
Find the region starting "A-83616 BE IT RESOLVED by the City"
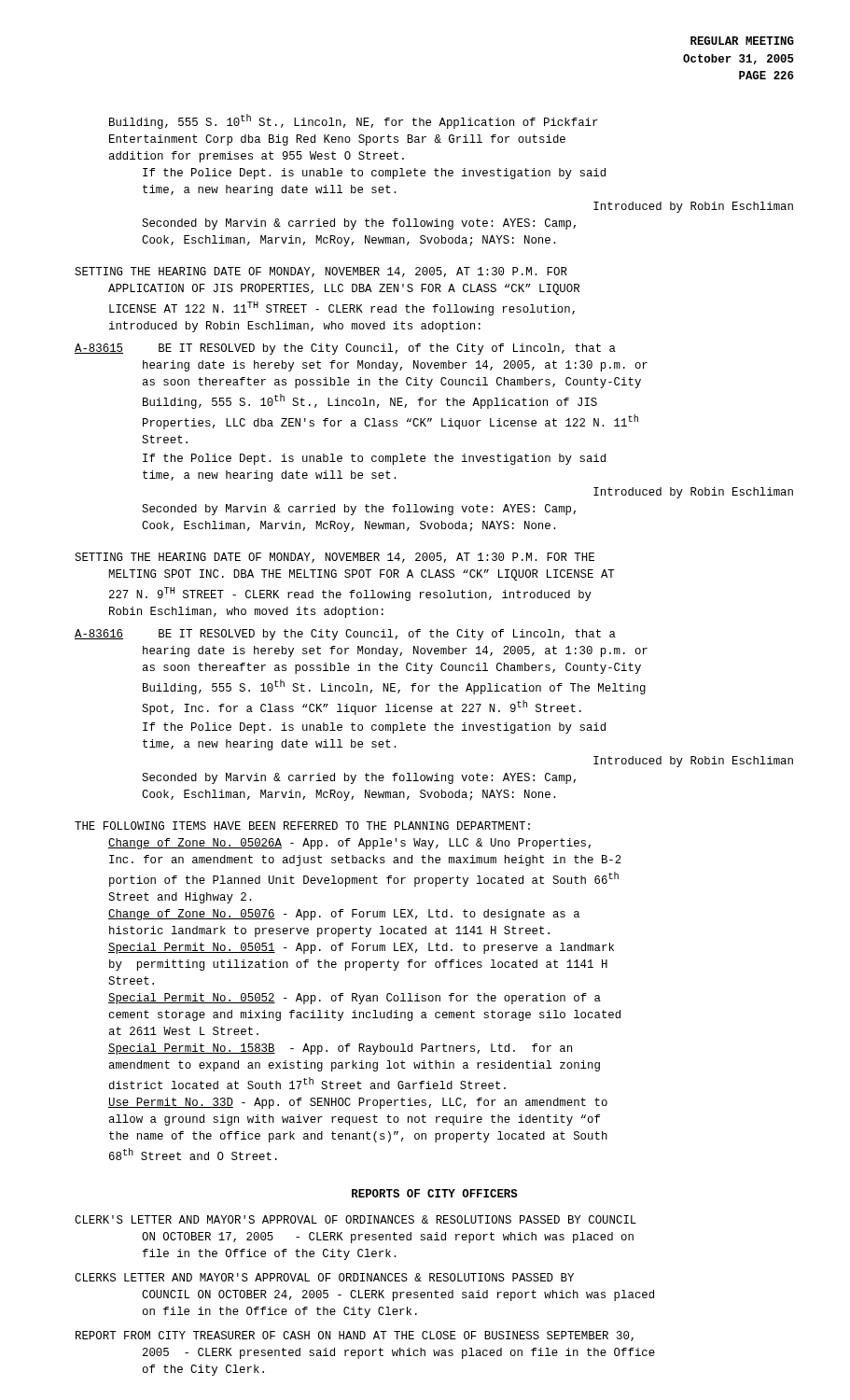pos(434,717)
